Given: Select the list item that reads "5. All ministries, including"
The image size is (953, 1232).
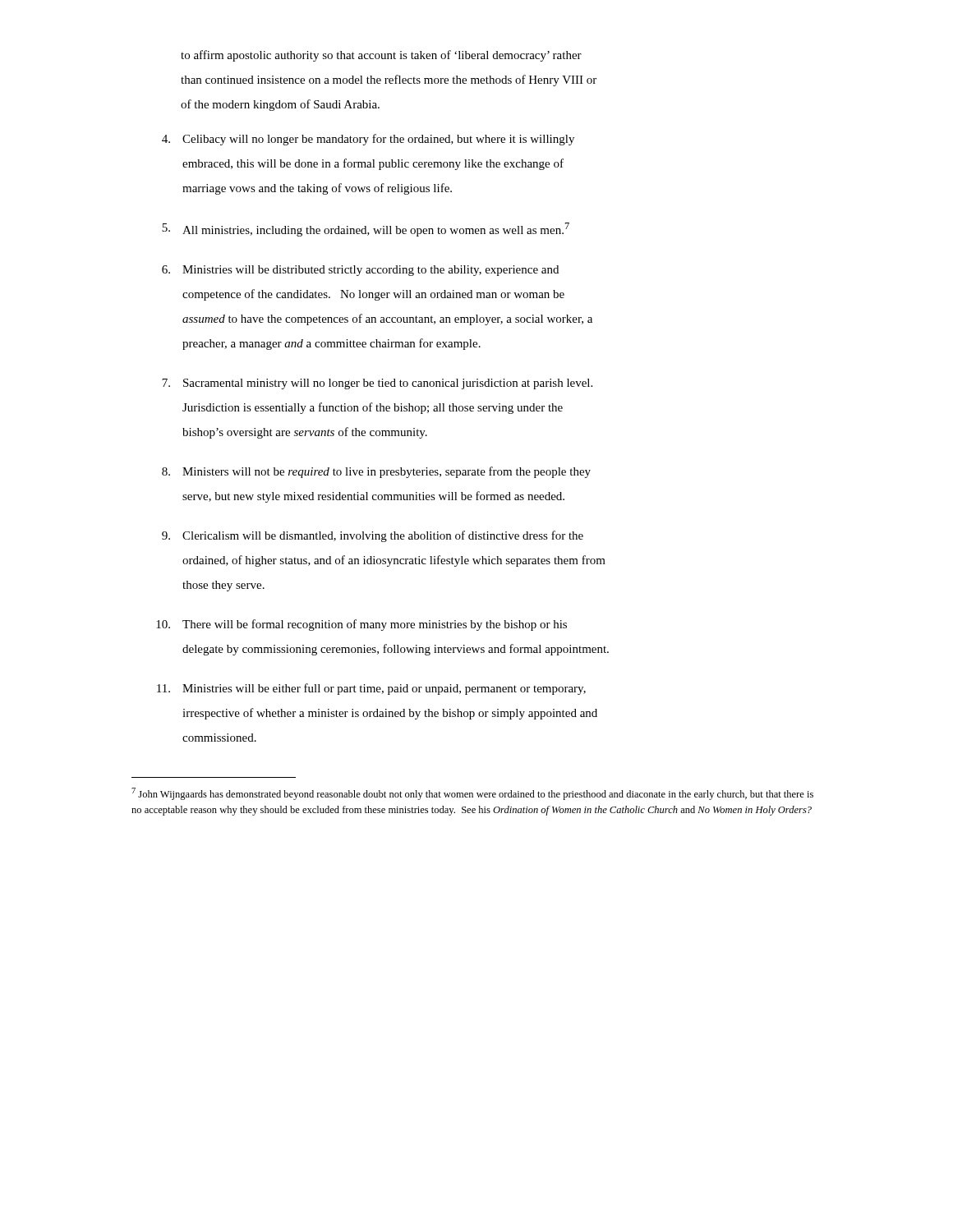Looking at the screenshot, I should pos(476,231).
